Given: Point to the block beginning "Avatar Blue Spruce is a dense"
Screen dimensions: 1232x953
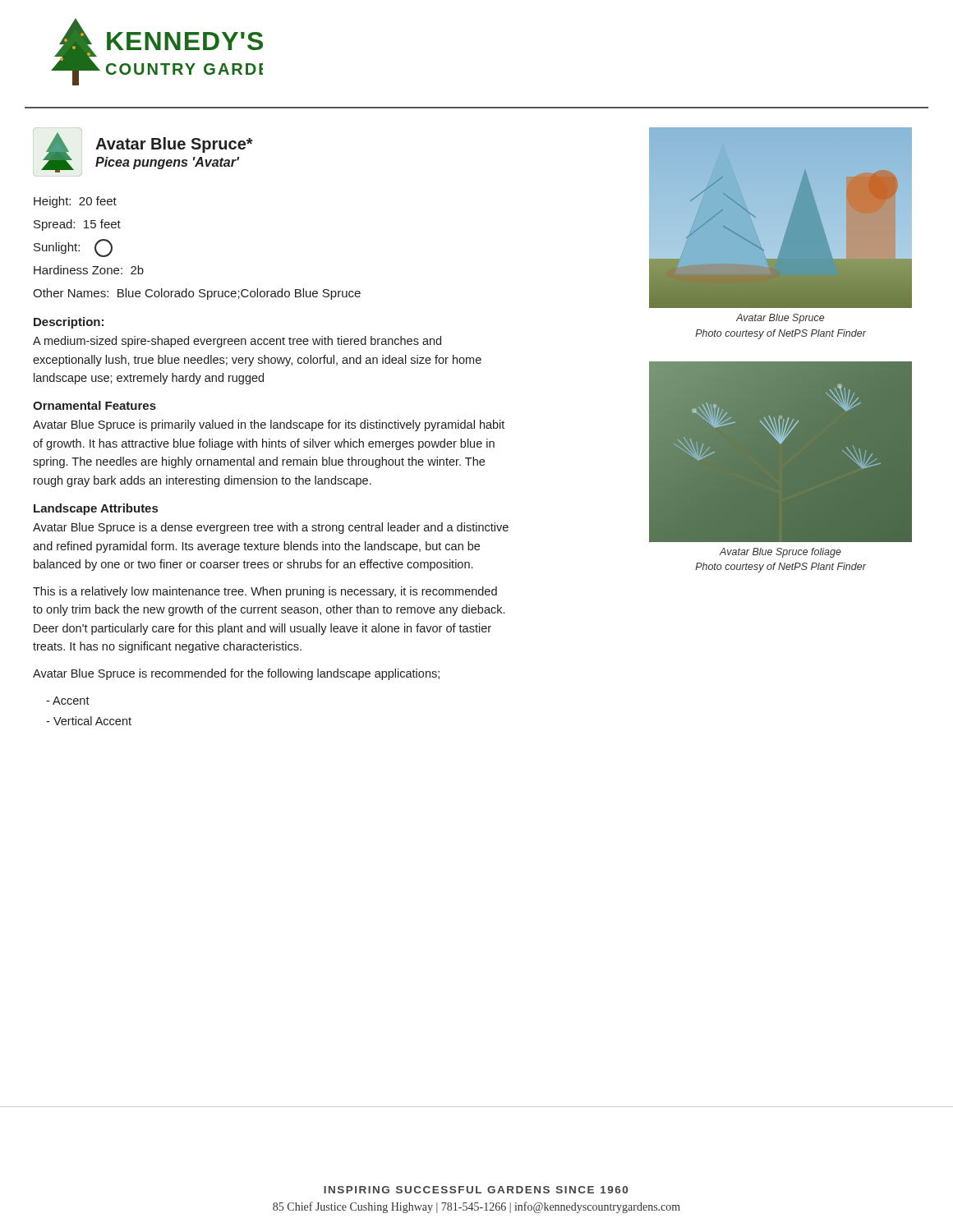Looking at the screenshot, I should click(x=271, y=546).
